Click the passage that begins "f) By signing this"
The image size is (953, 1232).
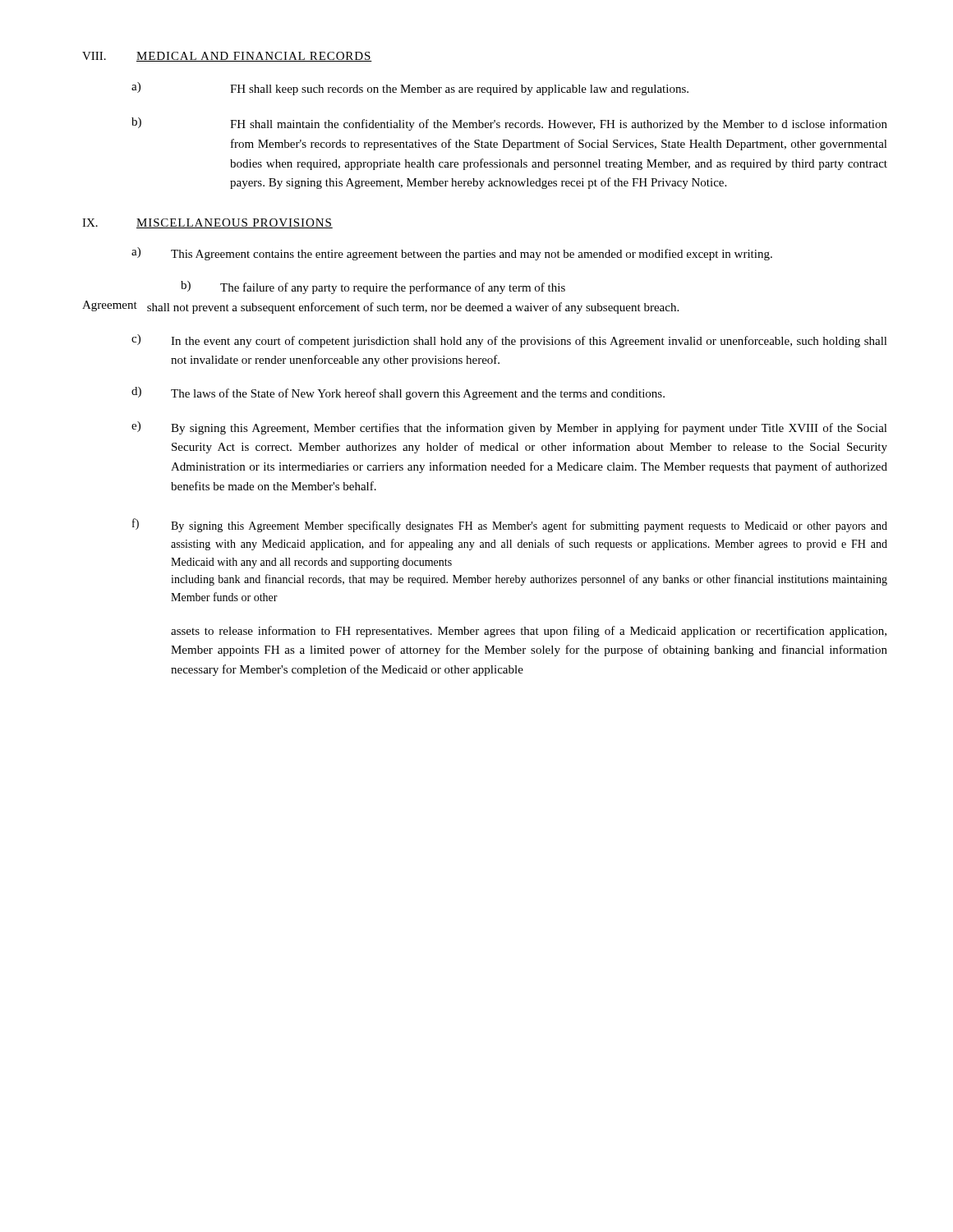pyautogui.click(x=510, y=525)
